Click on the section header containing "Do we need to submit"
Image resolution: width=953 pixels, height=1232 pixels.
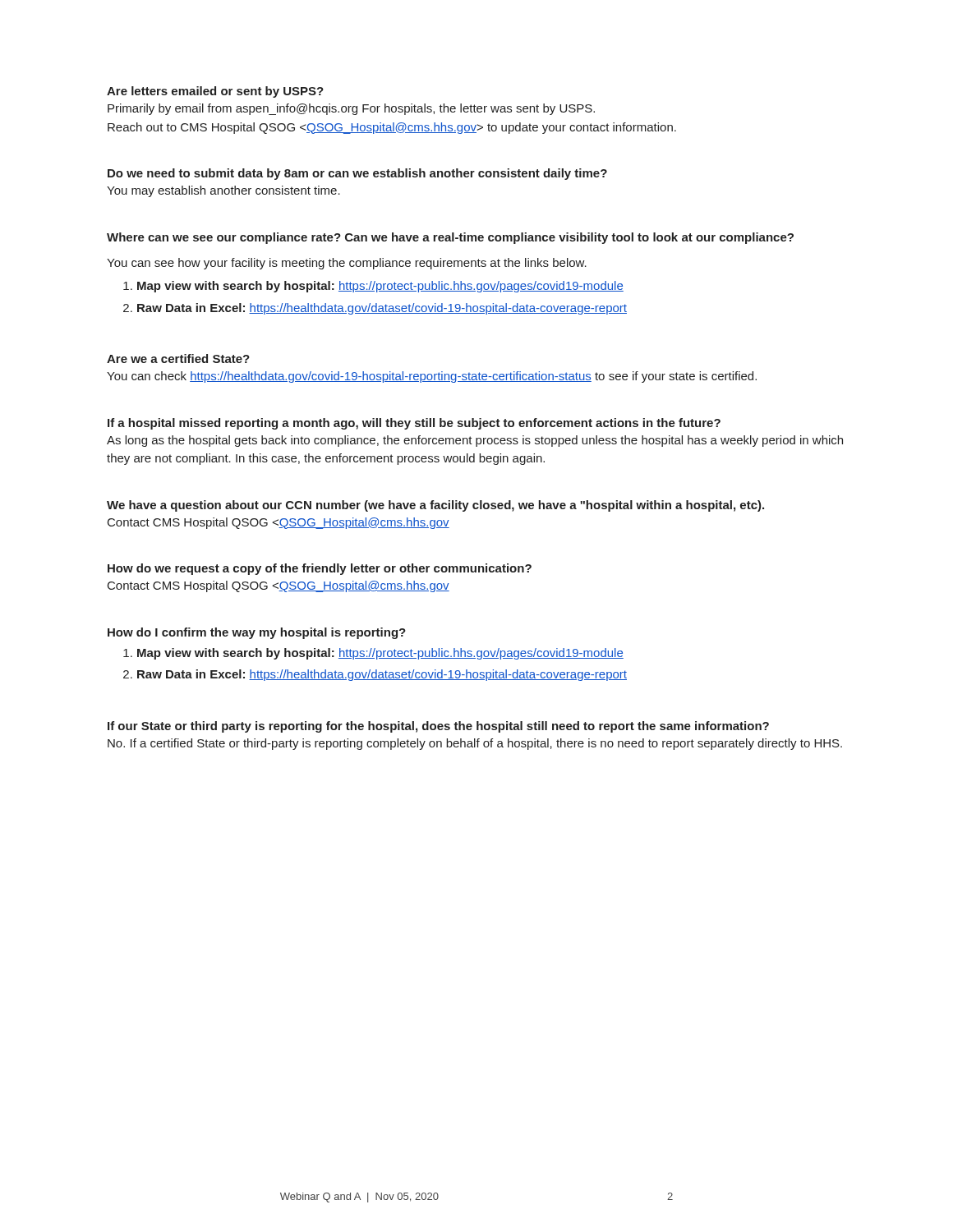pos(357,173)
